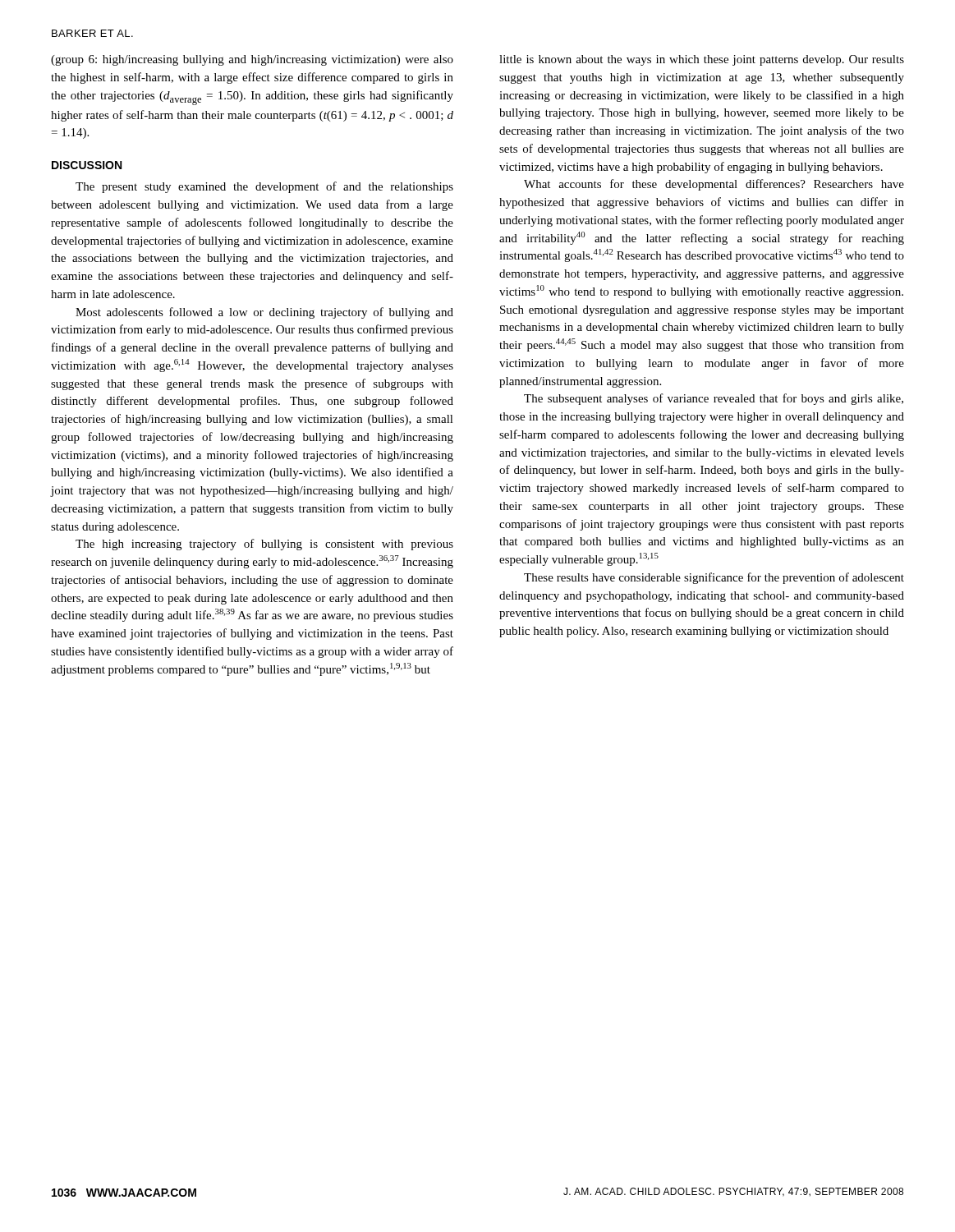Locate the block starting "little is known about the ways in"
955x1232 pixels.
702,113
